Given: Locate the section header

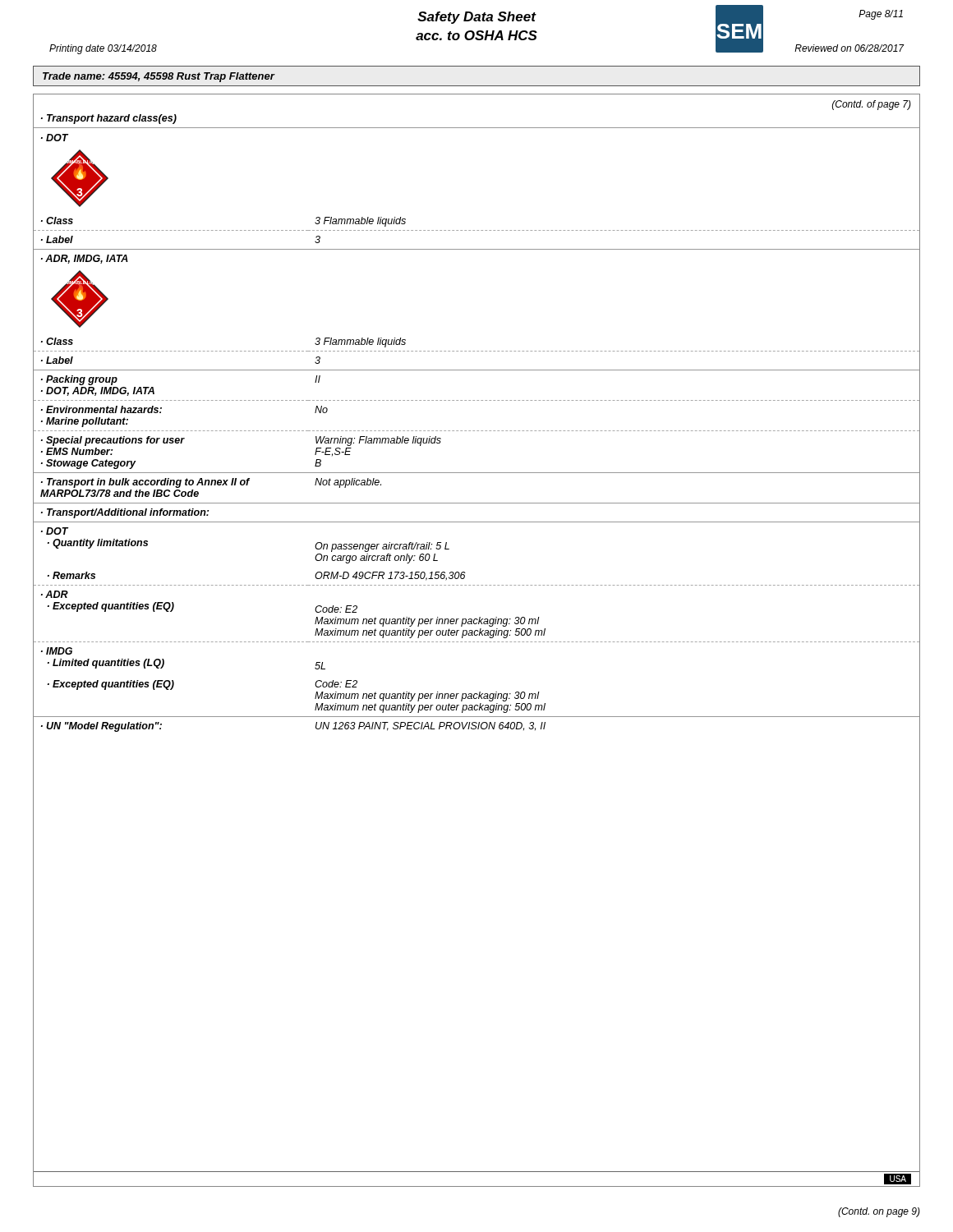Looking at the screenshot, I should coord(158,76).
